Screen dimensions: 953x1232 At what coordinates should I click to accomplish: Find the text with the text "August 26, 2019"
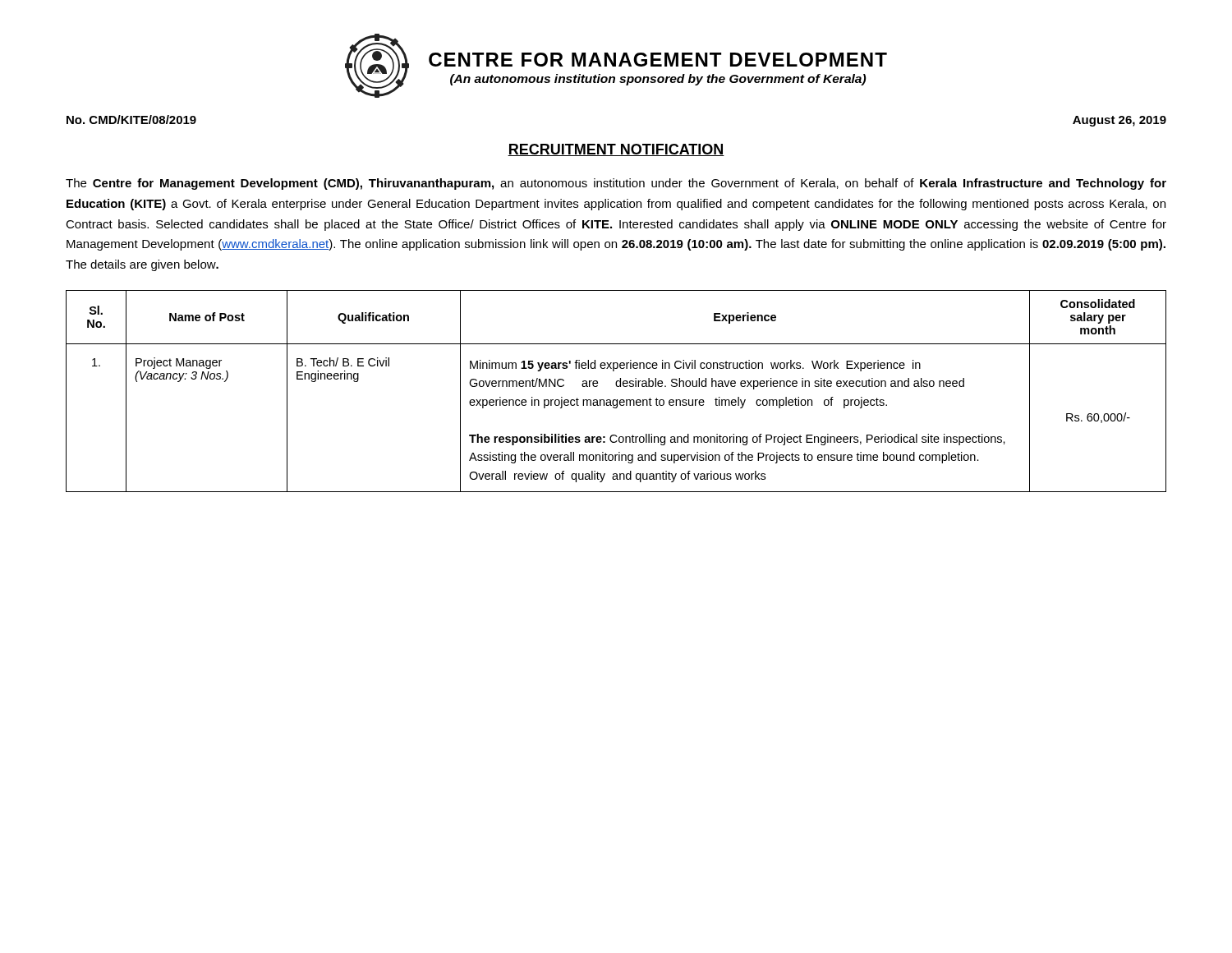[x=1119, y=120]
